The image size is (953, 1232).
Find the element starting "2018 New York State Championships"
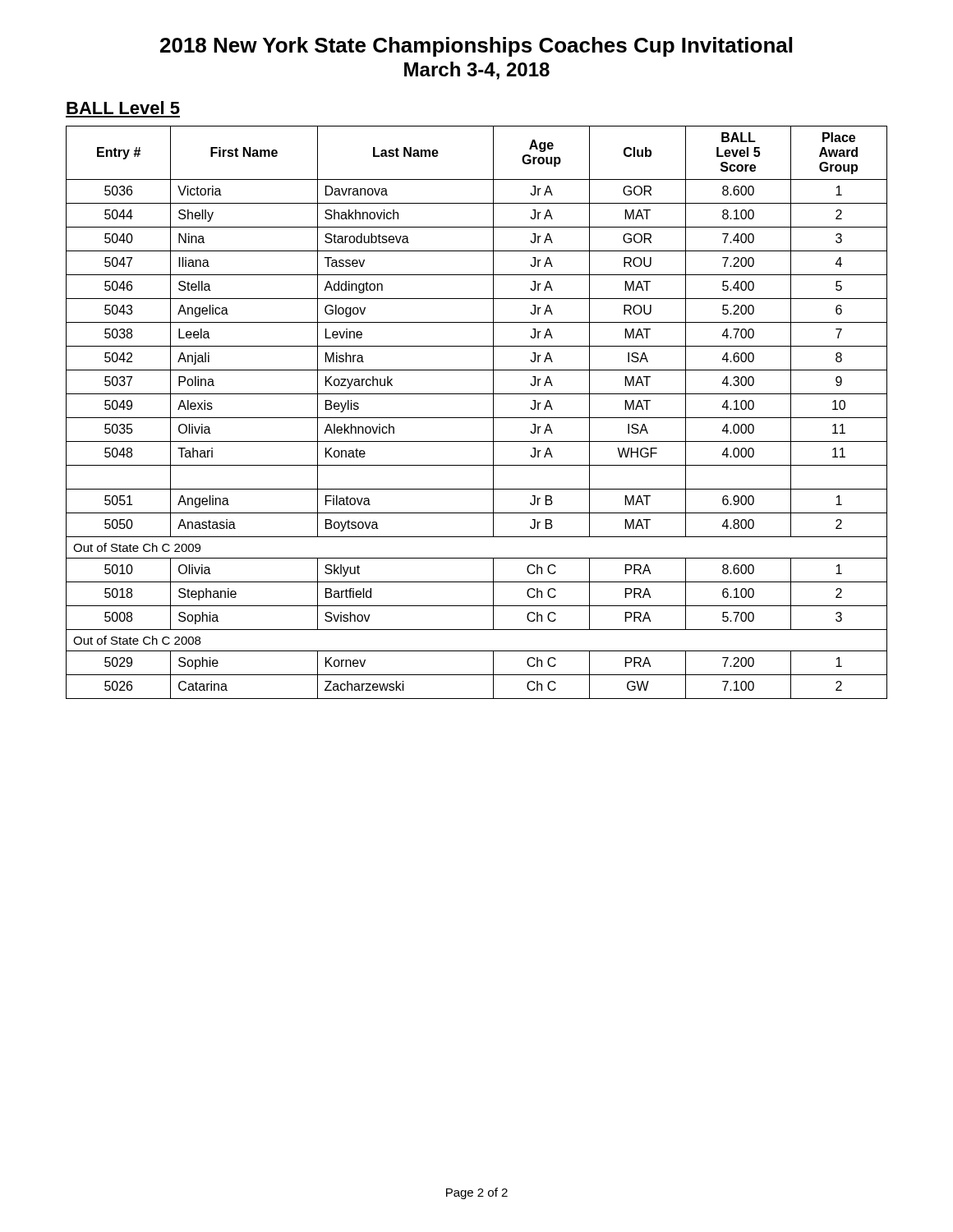click(x=476, y=57)
